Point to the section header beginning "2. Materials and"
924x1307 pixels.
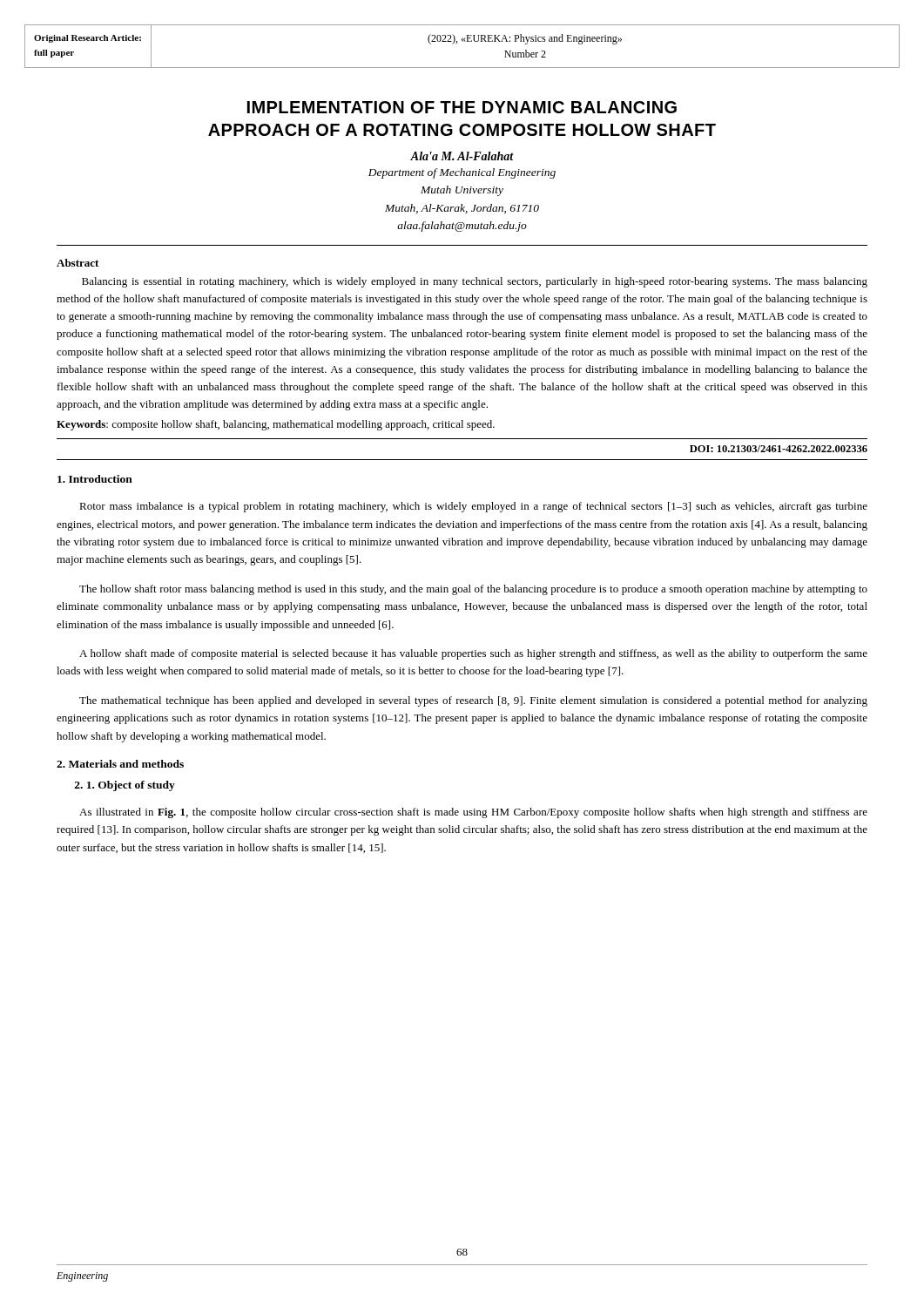pyautogui.click(x=120, y=764)
